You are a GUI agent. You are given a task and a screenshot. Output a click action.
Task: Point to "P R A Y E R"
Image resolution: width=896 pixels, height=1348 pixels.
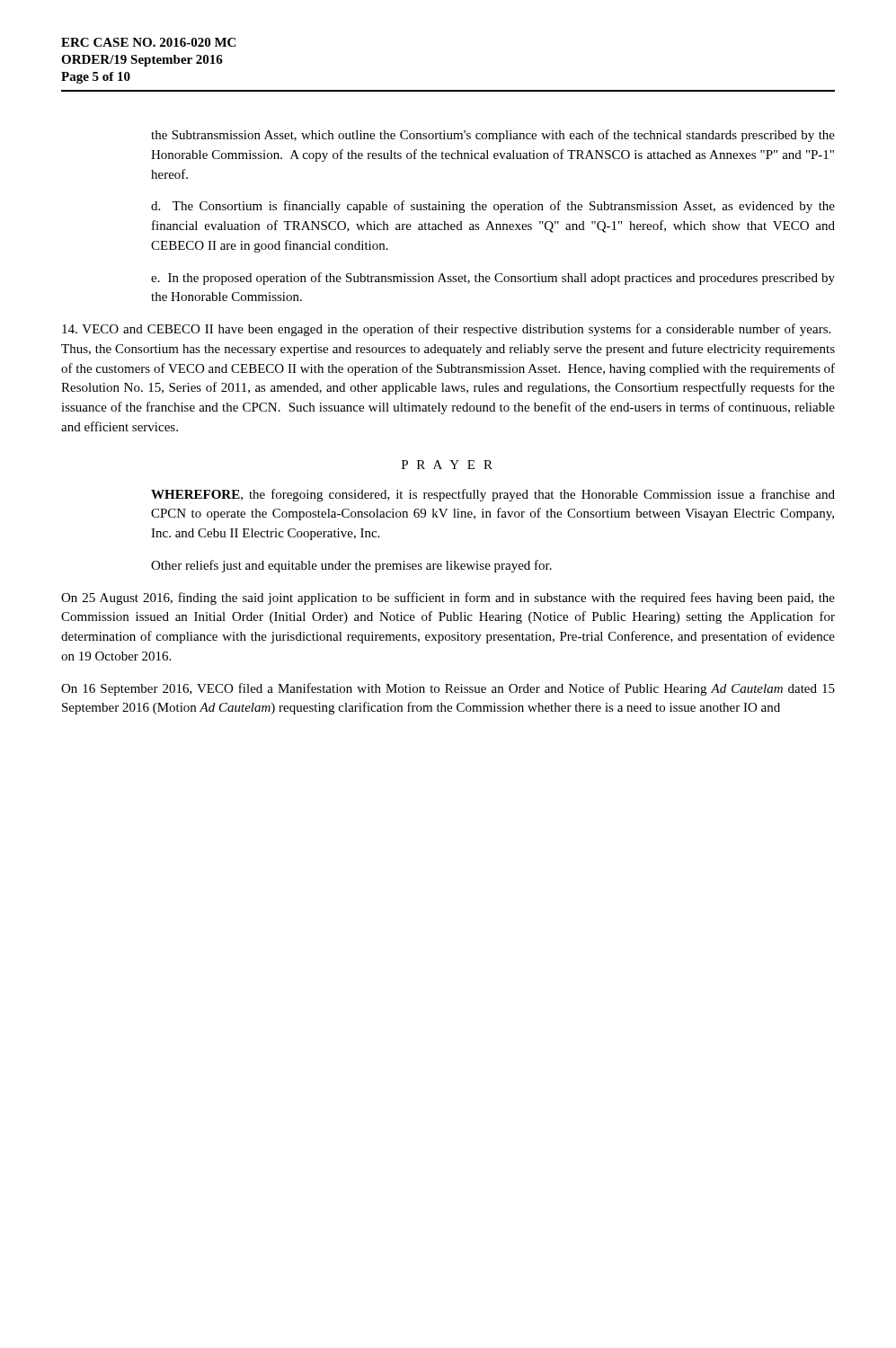tap(448, 464)
